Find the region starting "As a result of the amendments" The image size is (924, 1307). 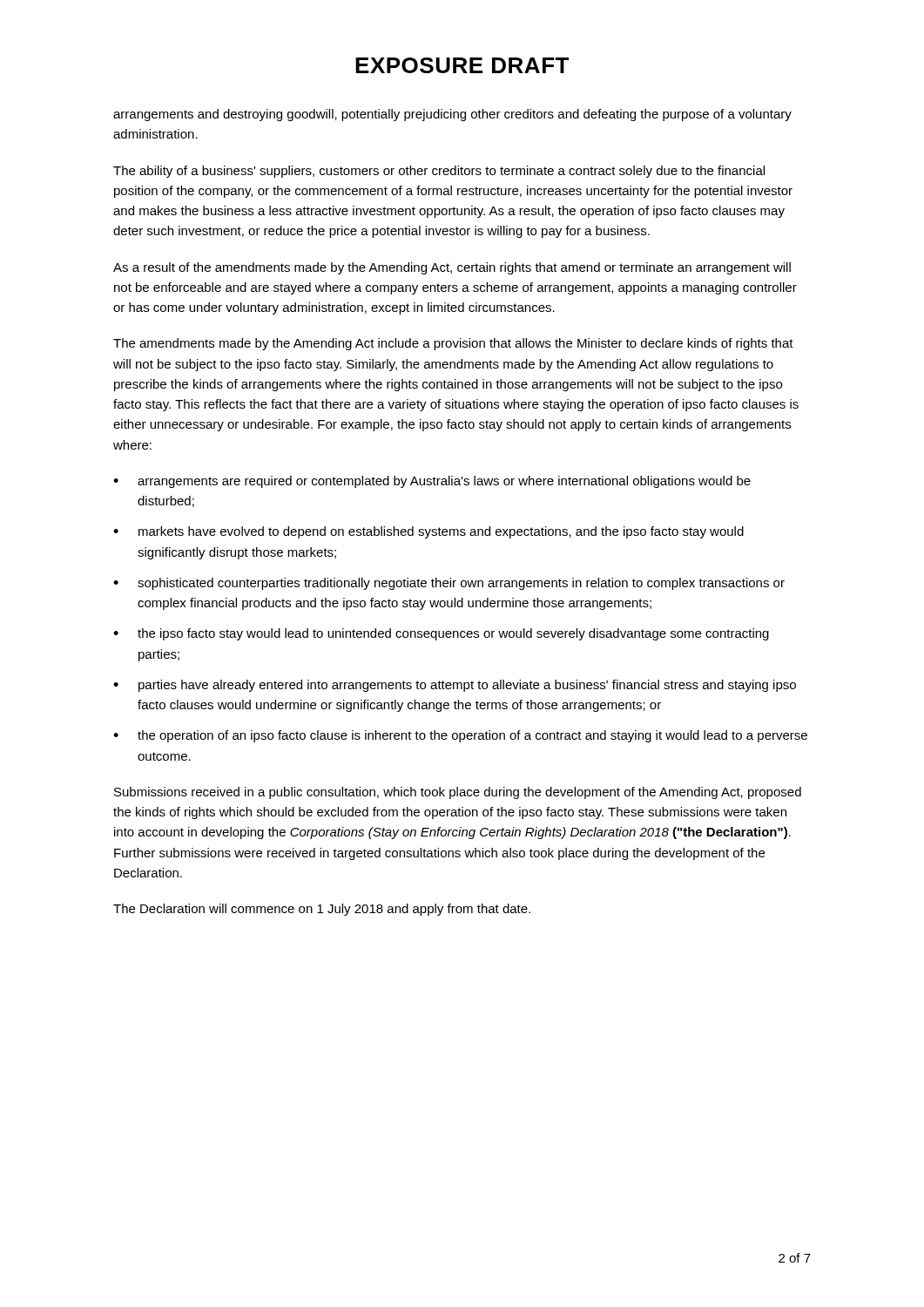tap(455, 287)
